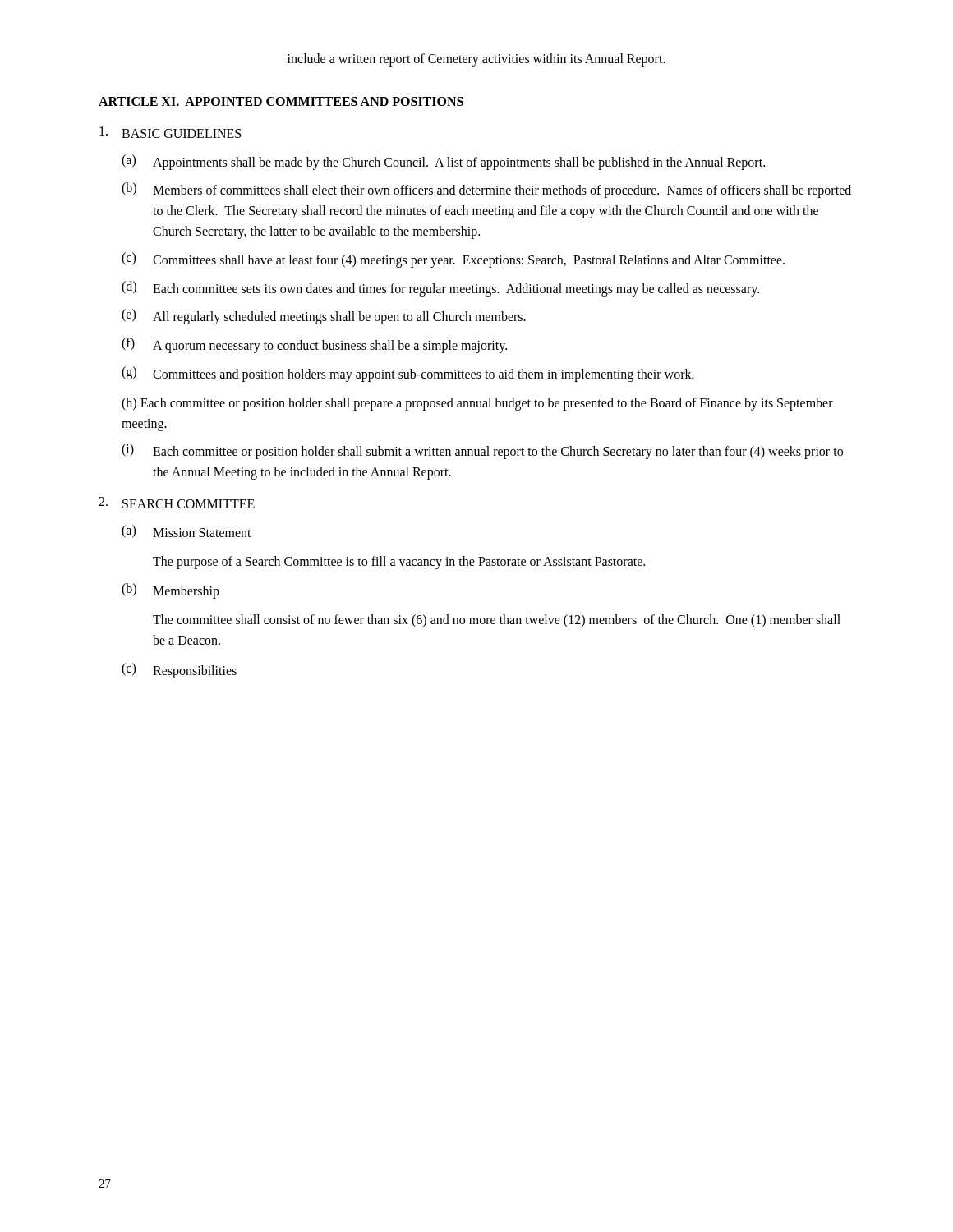The image size is (953, 1232).
Task: Locate the list item containing "BASIC GUIDELINES"
Action: coord(170,134)
